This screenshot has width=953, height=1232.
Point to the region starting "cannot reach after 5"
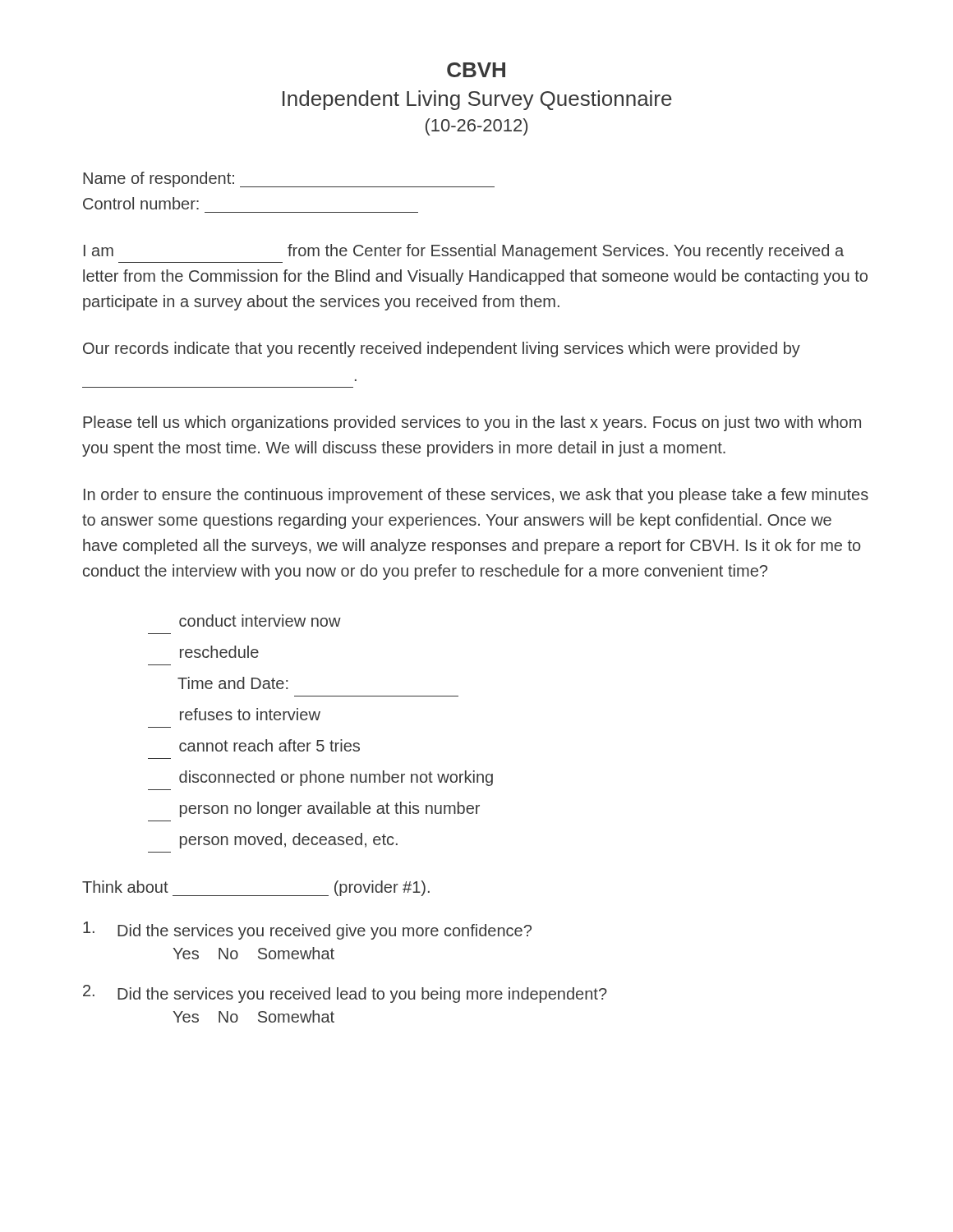point(254,745)
